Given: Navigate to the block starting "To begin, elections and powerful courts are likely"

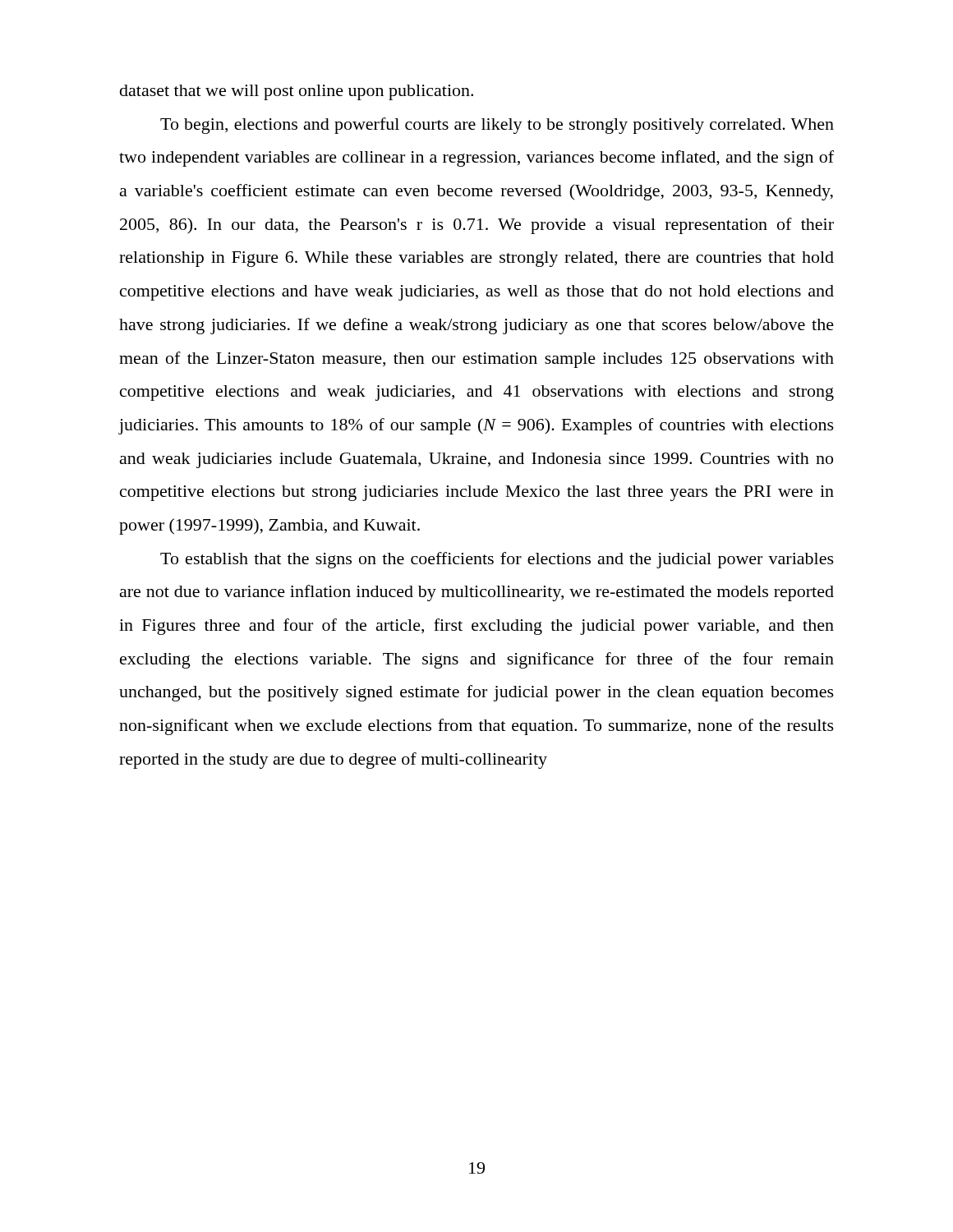Looking at the screenshot, I should (x=476, y=325).
